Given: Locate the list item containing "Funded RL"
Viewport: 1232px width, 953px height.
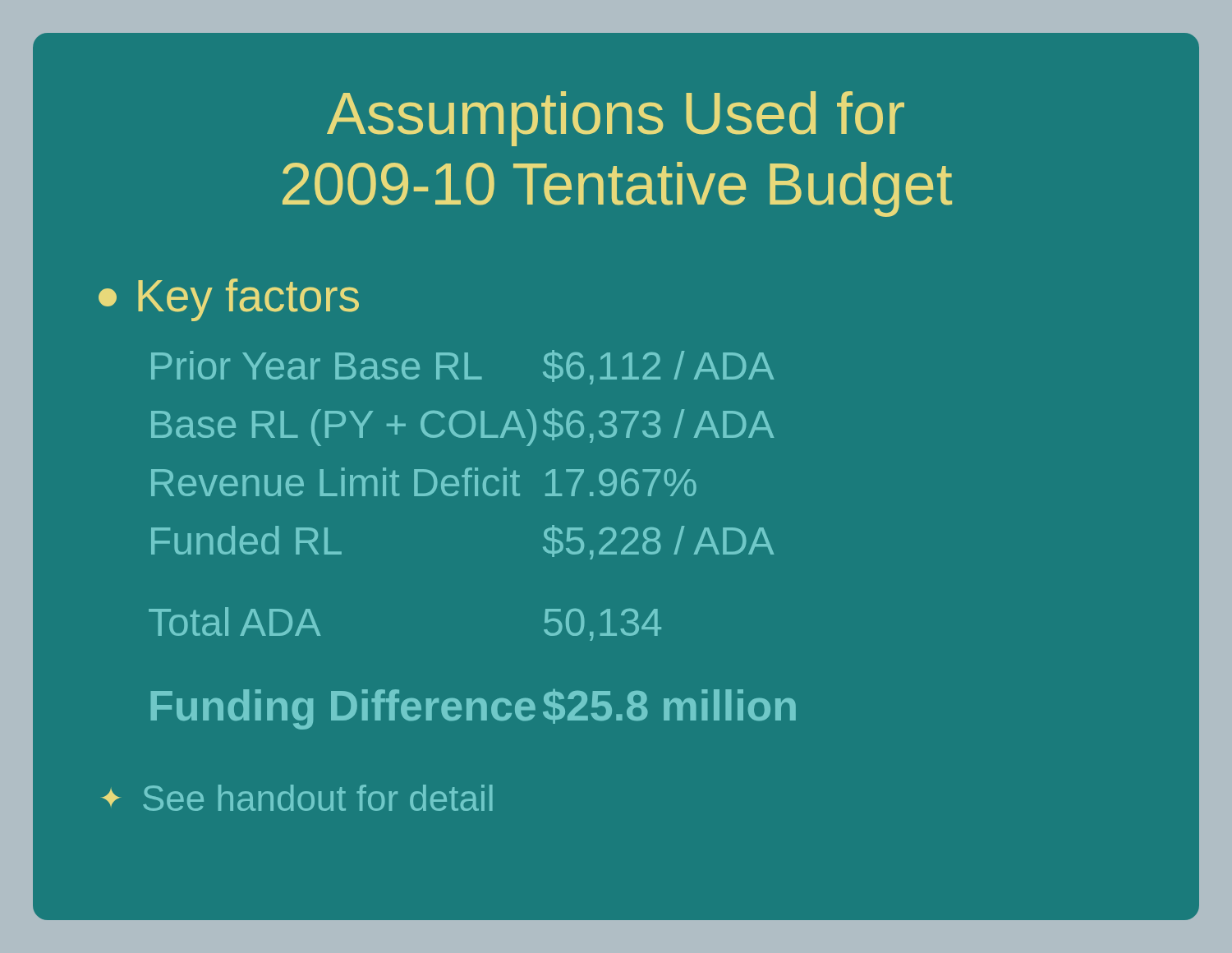Looking at the screenshot, I should [x=245, y=541].
